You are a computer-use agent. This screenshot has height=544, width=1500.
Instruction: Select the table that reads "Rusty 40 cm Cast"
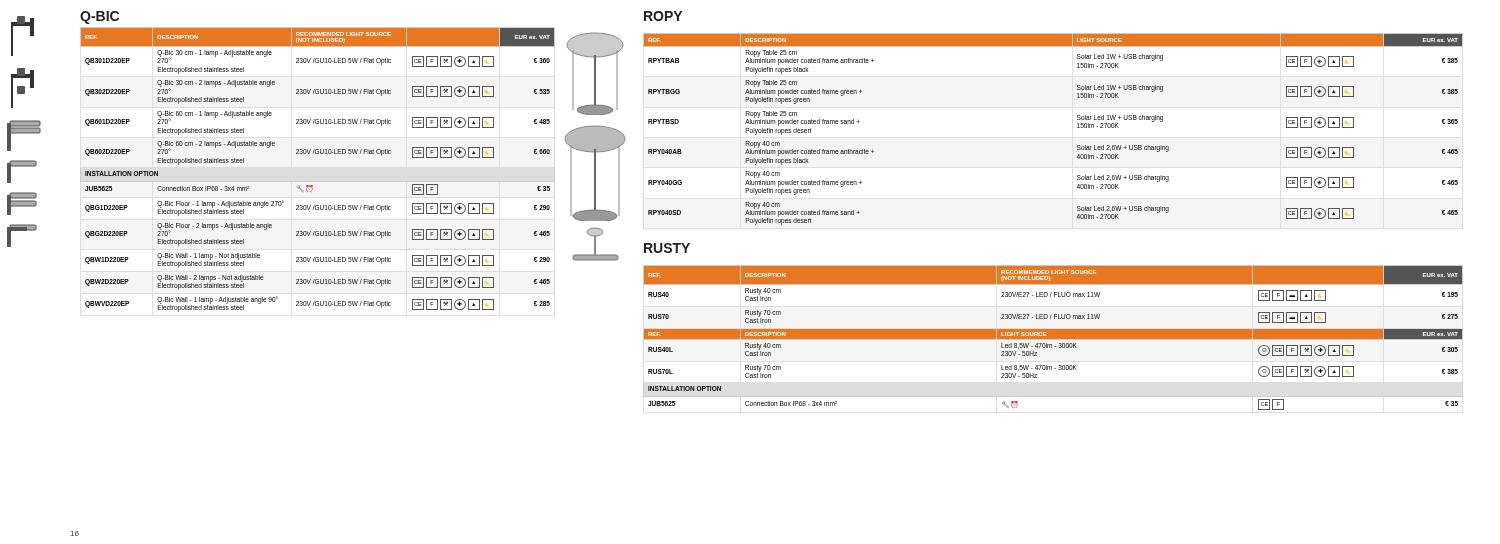click(x=1053, y=339)
